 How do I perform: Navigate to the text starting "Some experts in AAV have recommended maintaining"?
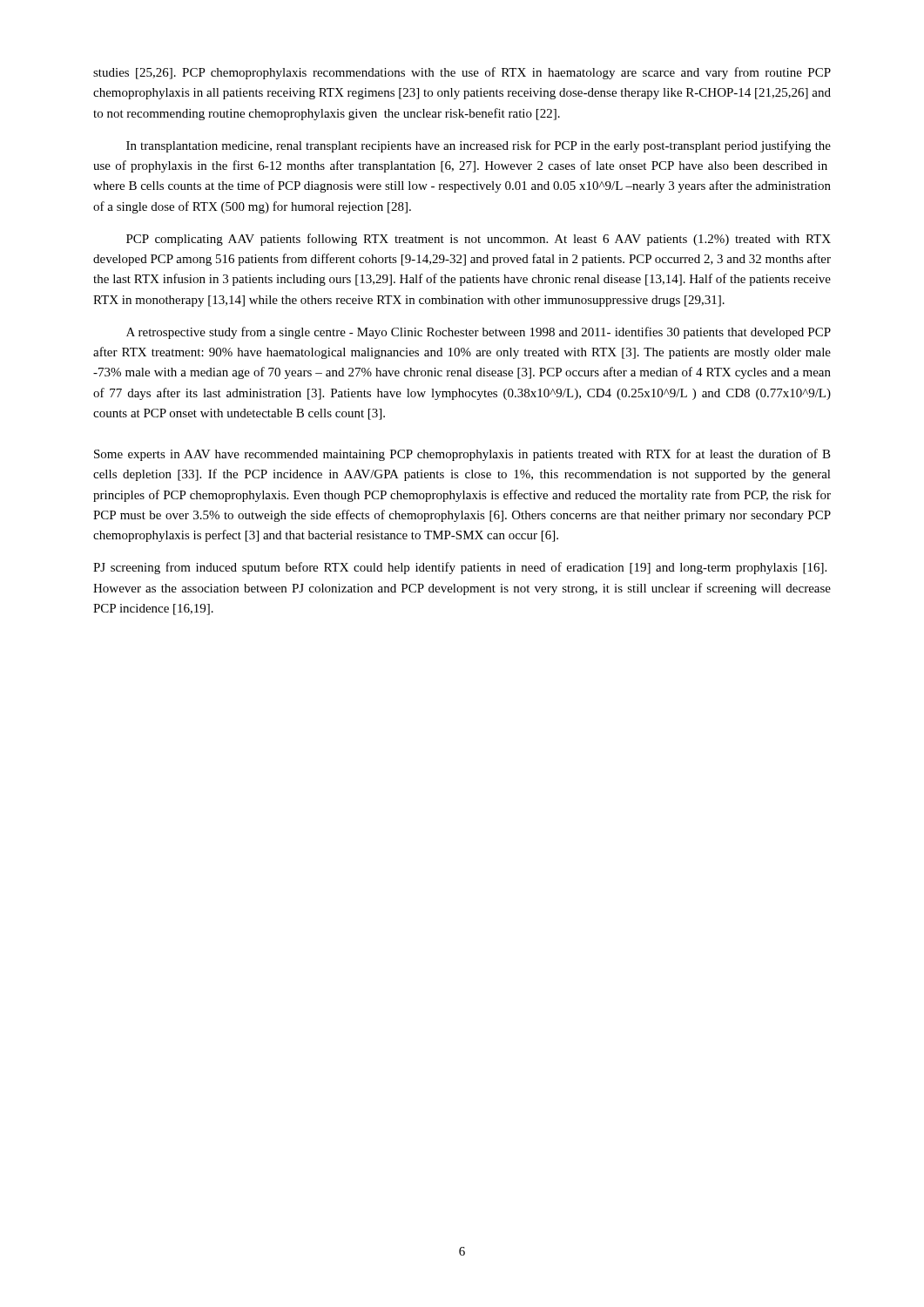click(462, 495)
